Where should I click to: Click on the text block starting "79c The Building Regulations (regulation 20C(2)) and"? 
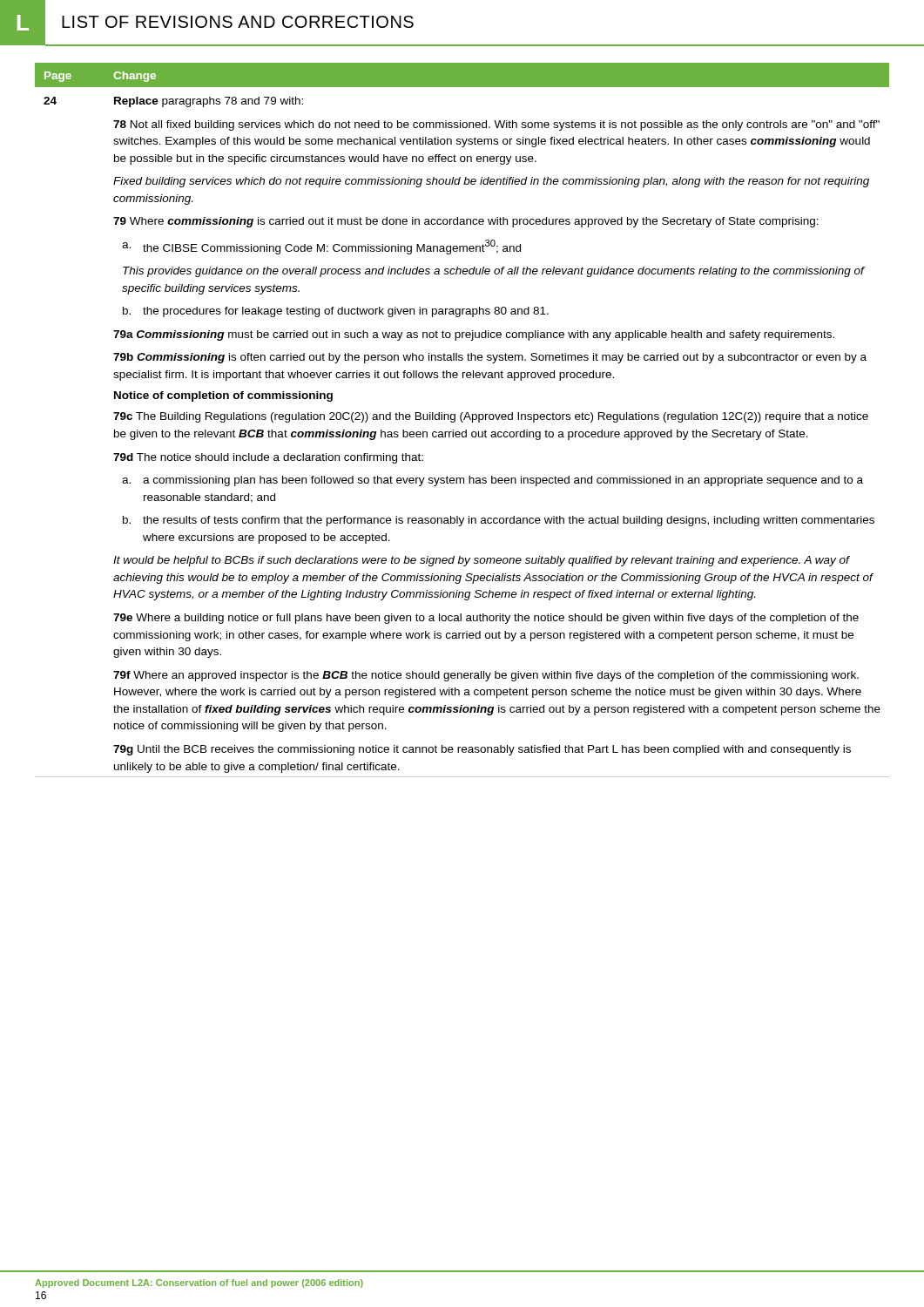pos(491,425)
